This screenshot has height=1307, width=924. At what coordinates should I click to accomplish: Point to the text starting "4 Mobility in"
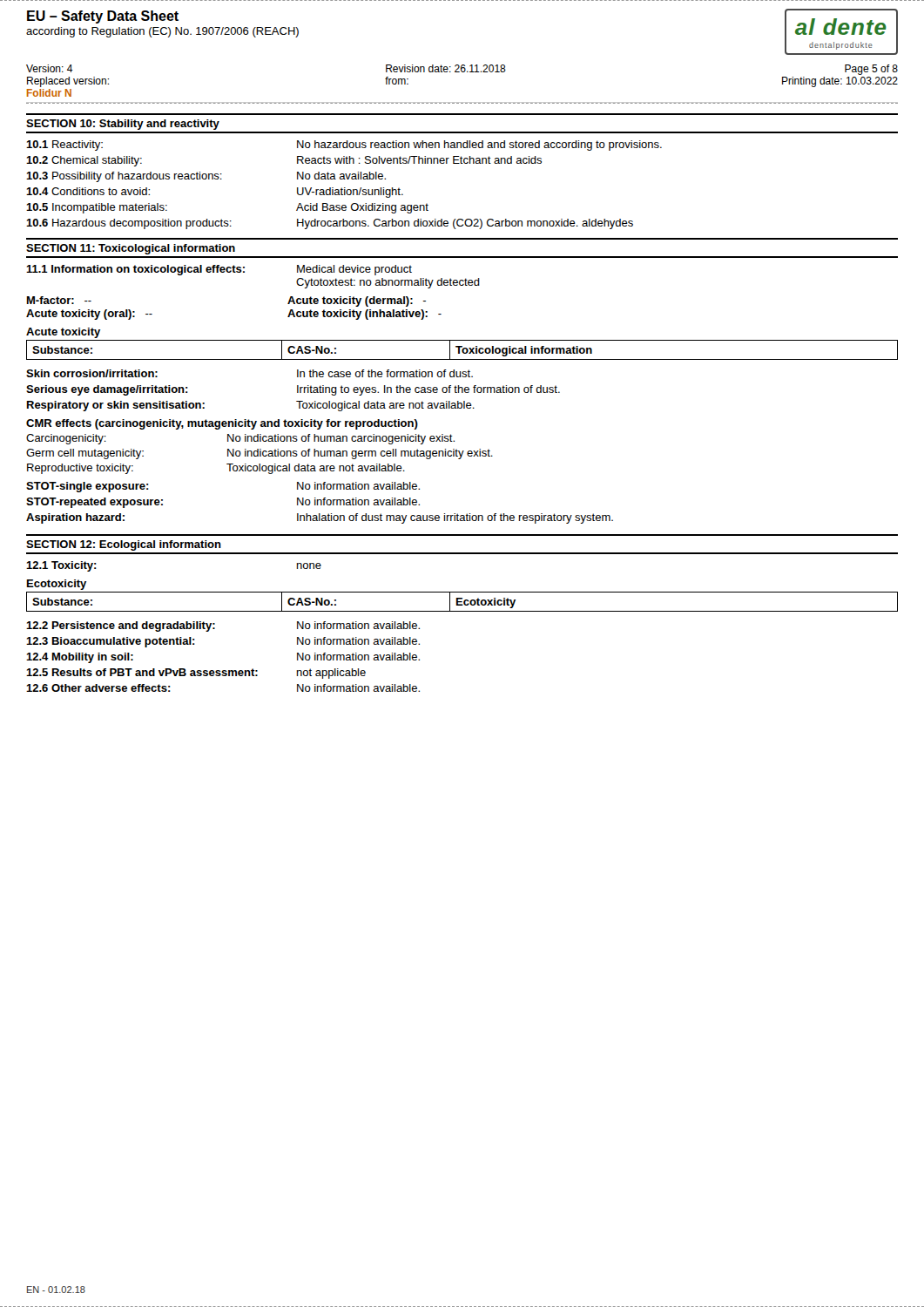[x=79, y=657]
